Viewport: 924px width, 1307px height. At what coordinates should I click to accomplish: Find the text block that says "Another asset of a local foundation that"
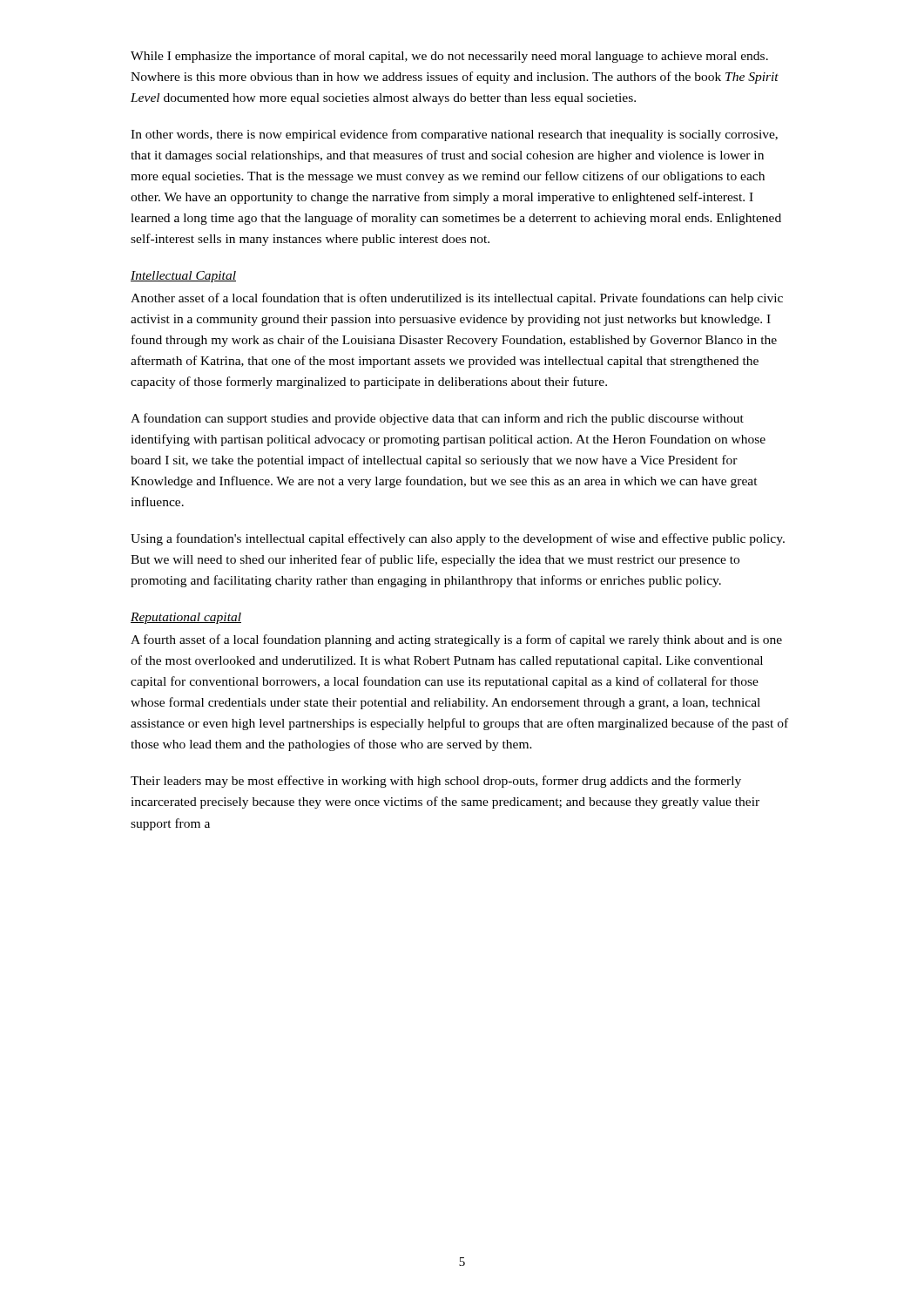click(x=457, y=340)
